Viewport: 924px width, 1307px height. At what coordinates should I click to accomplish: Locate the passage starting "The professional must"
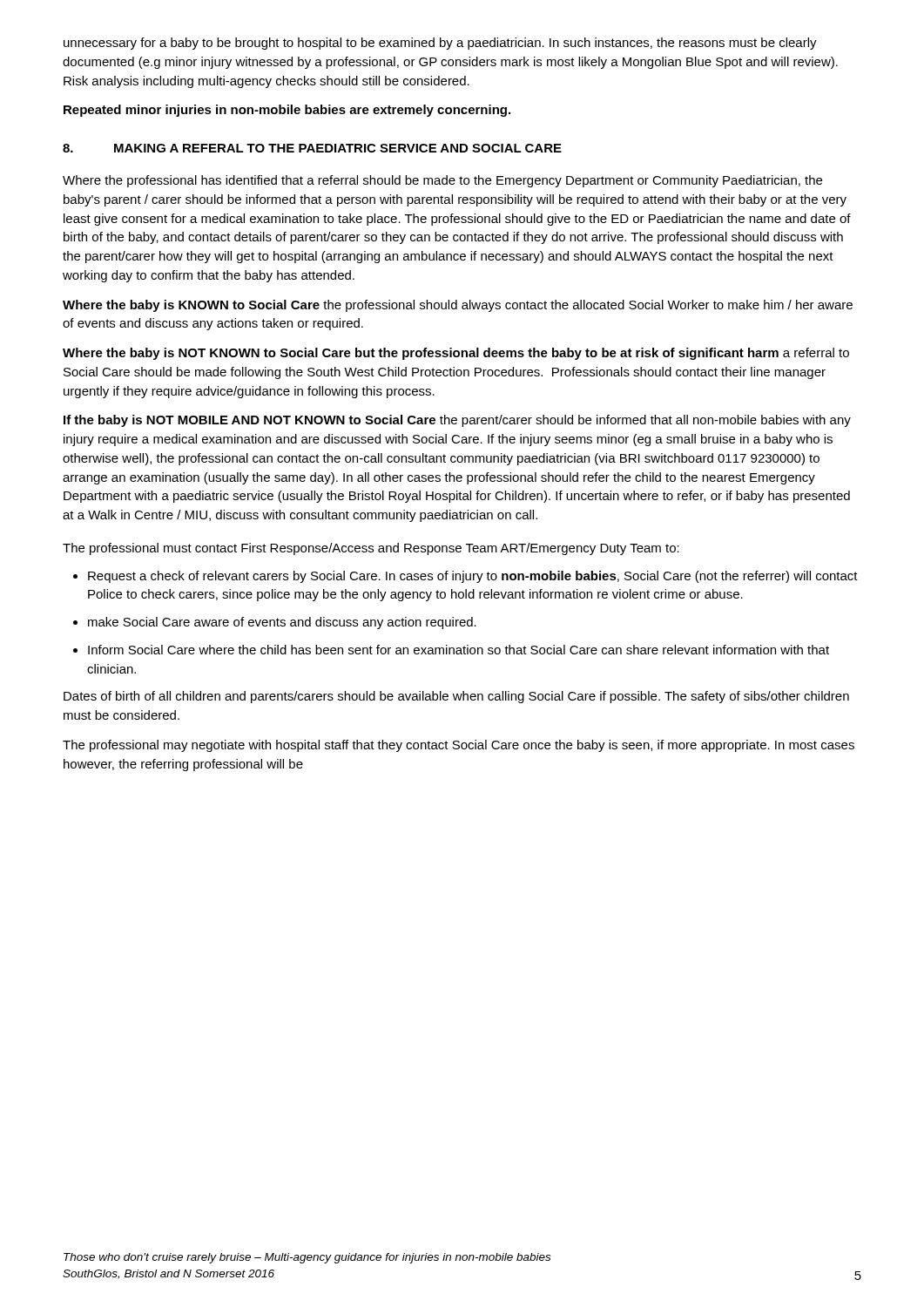462,548
